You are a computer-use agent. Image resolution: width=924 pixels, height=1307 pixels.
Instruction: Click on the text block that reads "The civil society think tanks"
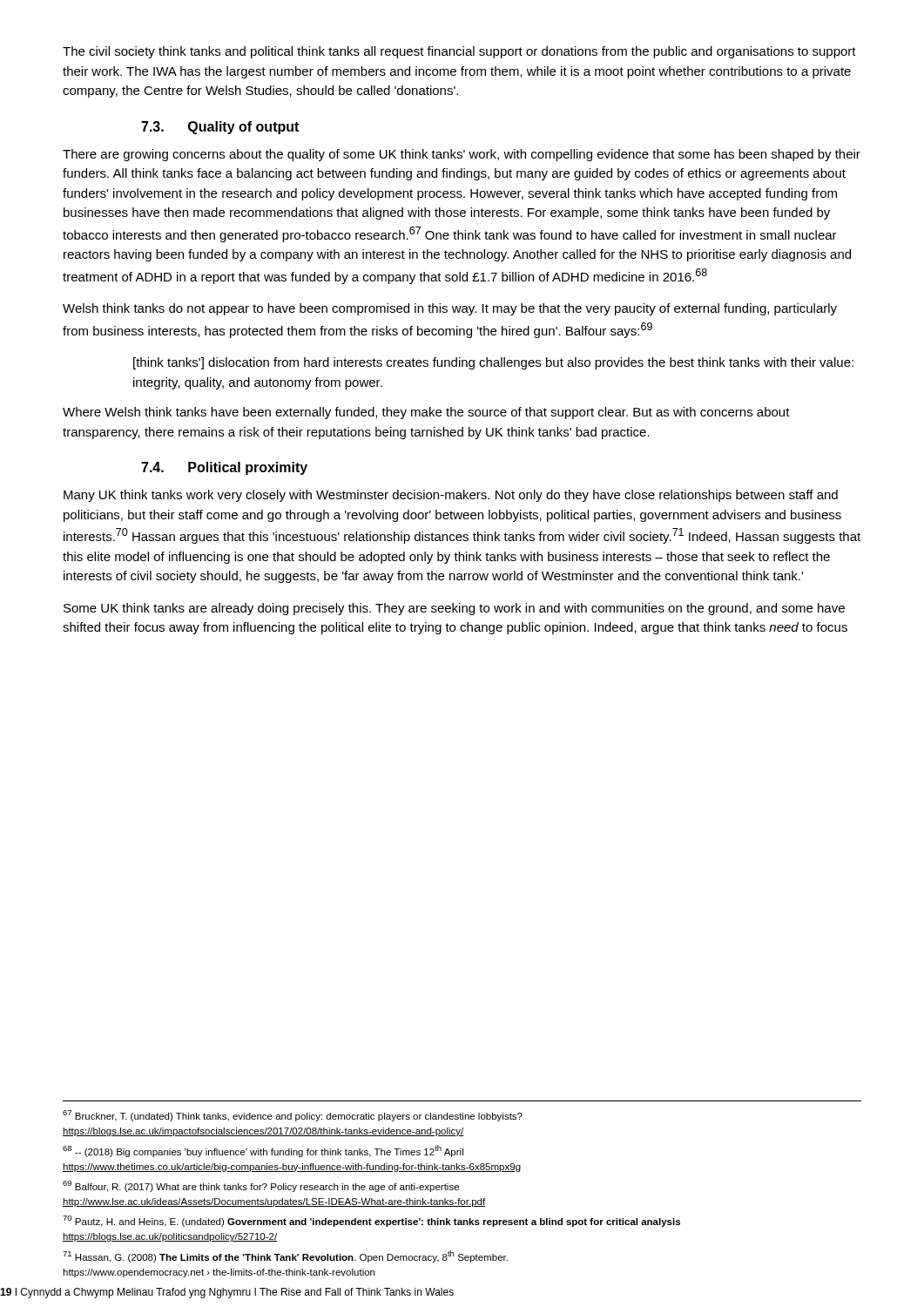click(462, 71)
